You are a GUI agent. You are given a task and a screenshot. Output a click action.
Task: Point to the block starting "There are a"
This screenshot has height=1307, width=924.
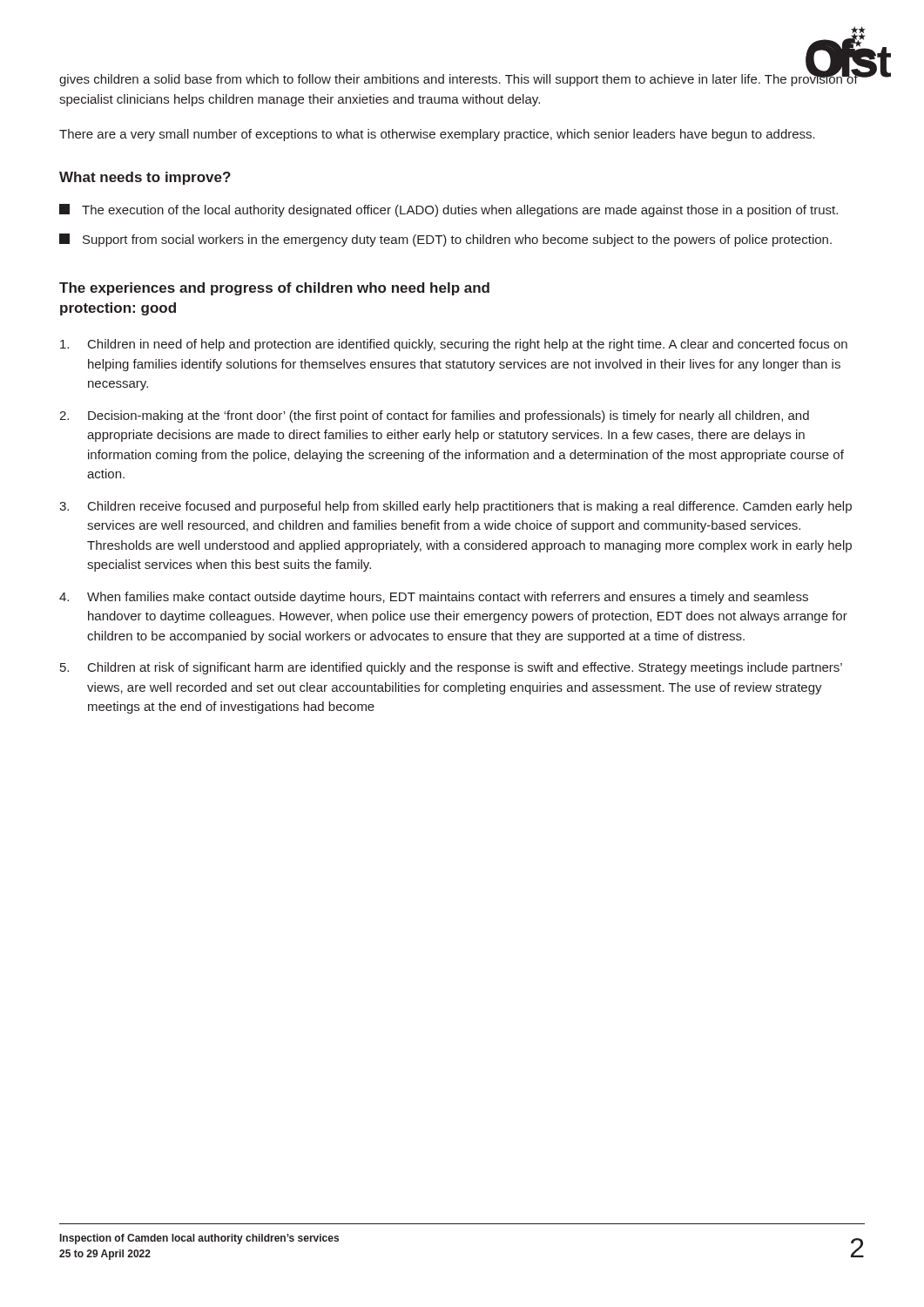tap(438, 134)
